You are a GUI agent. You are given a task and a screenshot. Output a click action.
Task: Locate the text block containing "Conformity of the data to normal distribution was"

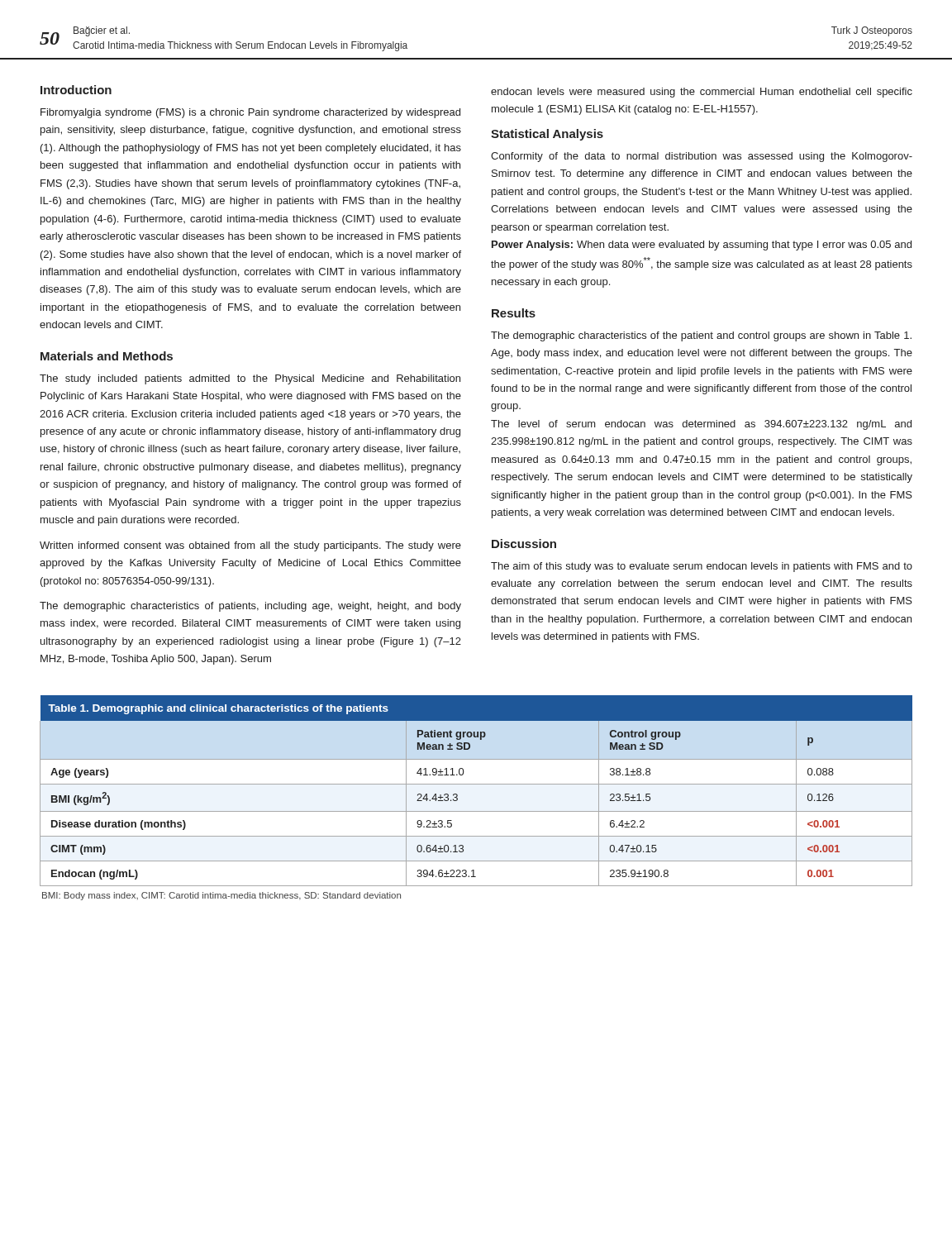pyautogui.click(x=702, y=219)
